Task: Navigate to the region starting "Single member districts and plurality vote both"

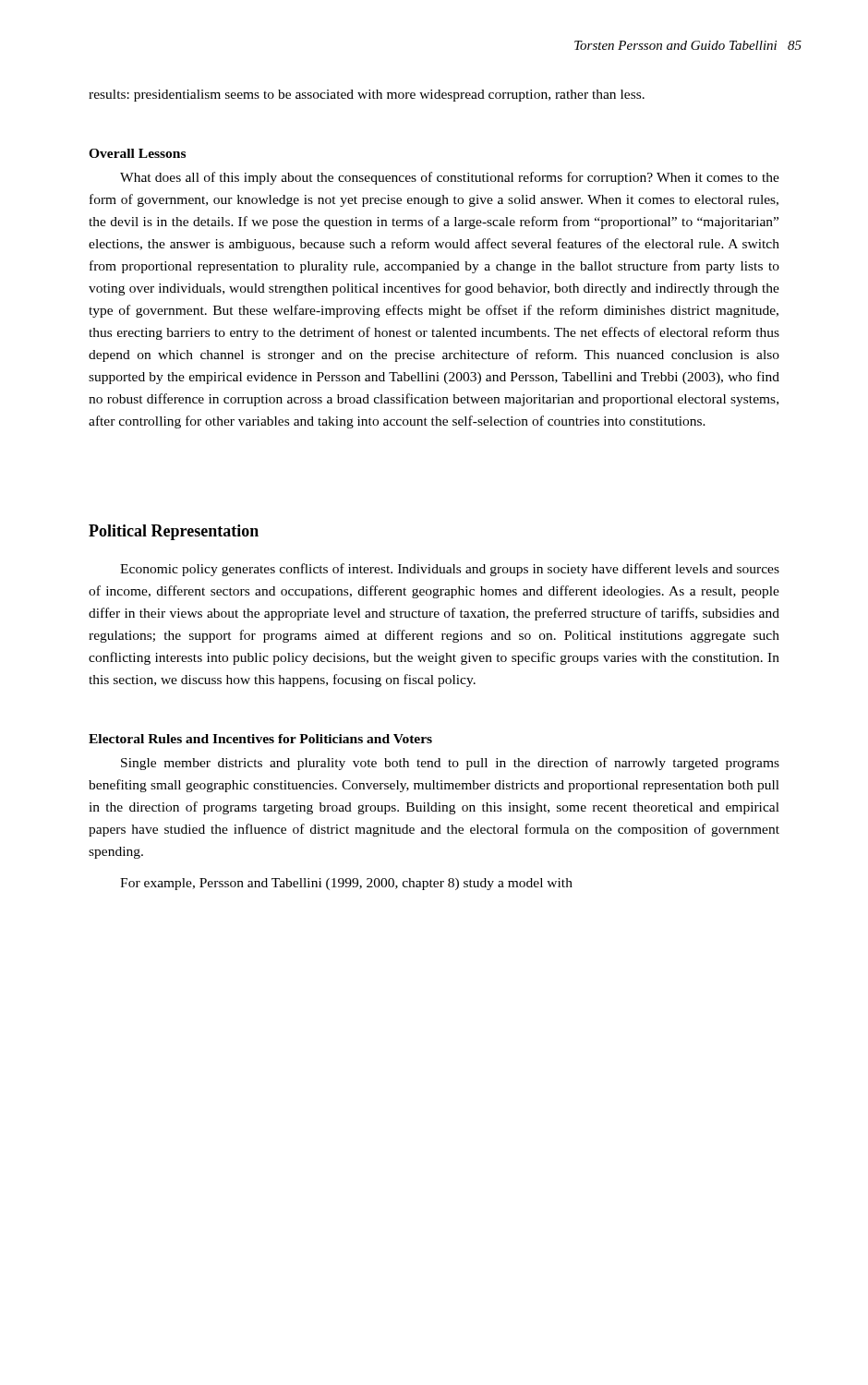Action: click(x=434, y=807)
